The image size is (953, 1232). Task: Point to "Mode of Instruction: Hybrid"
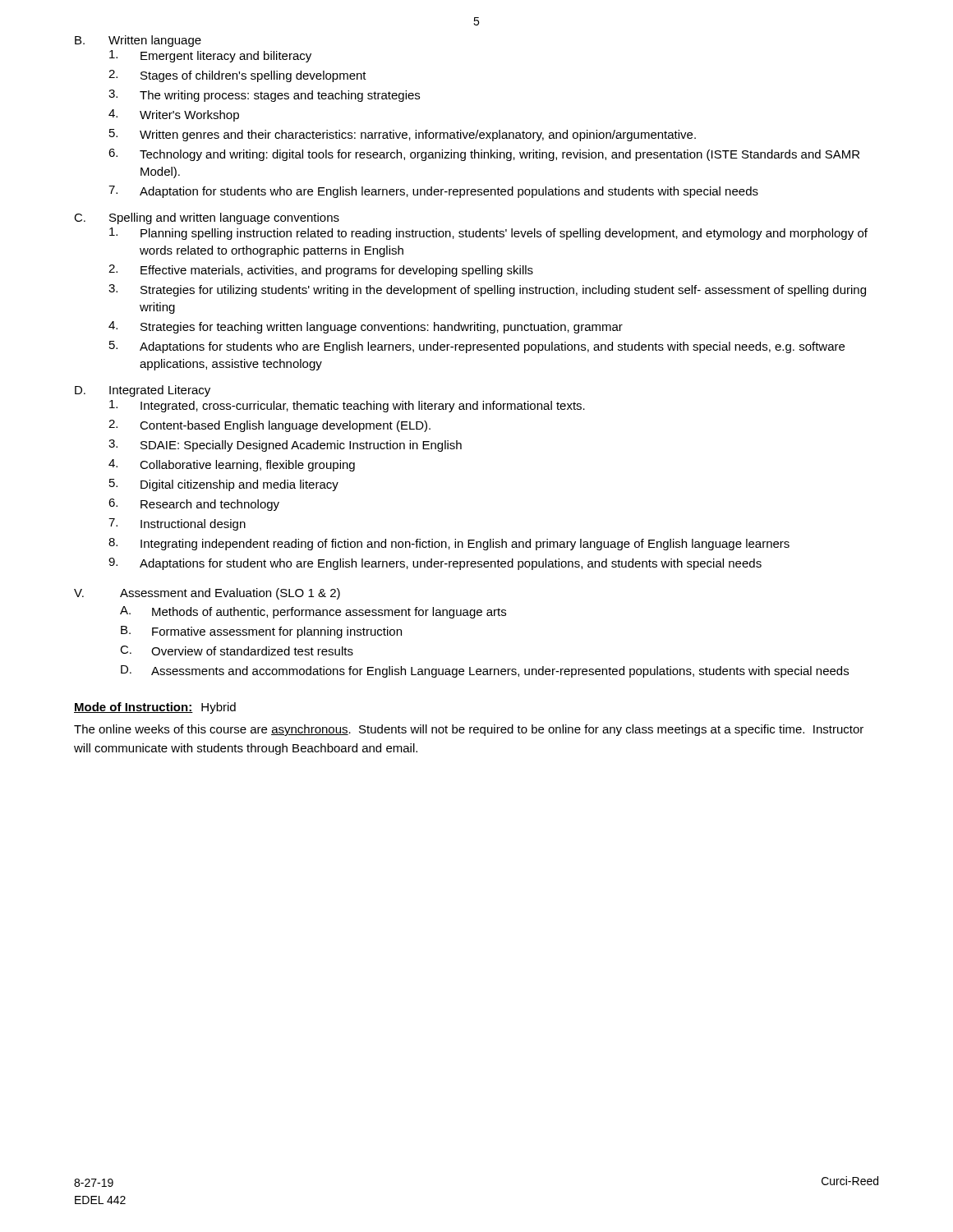[155, 707]
